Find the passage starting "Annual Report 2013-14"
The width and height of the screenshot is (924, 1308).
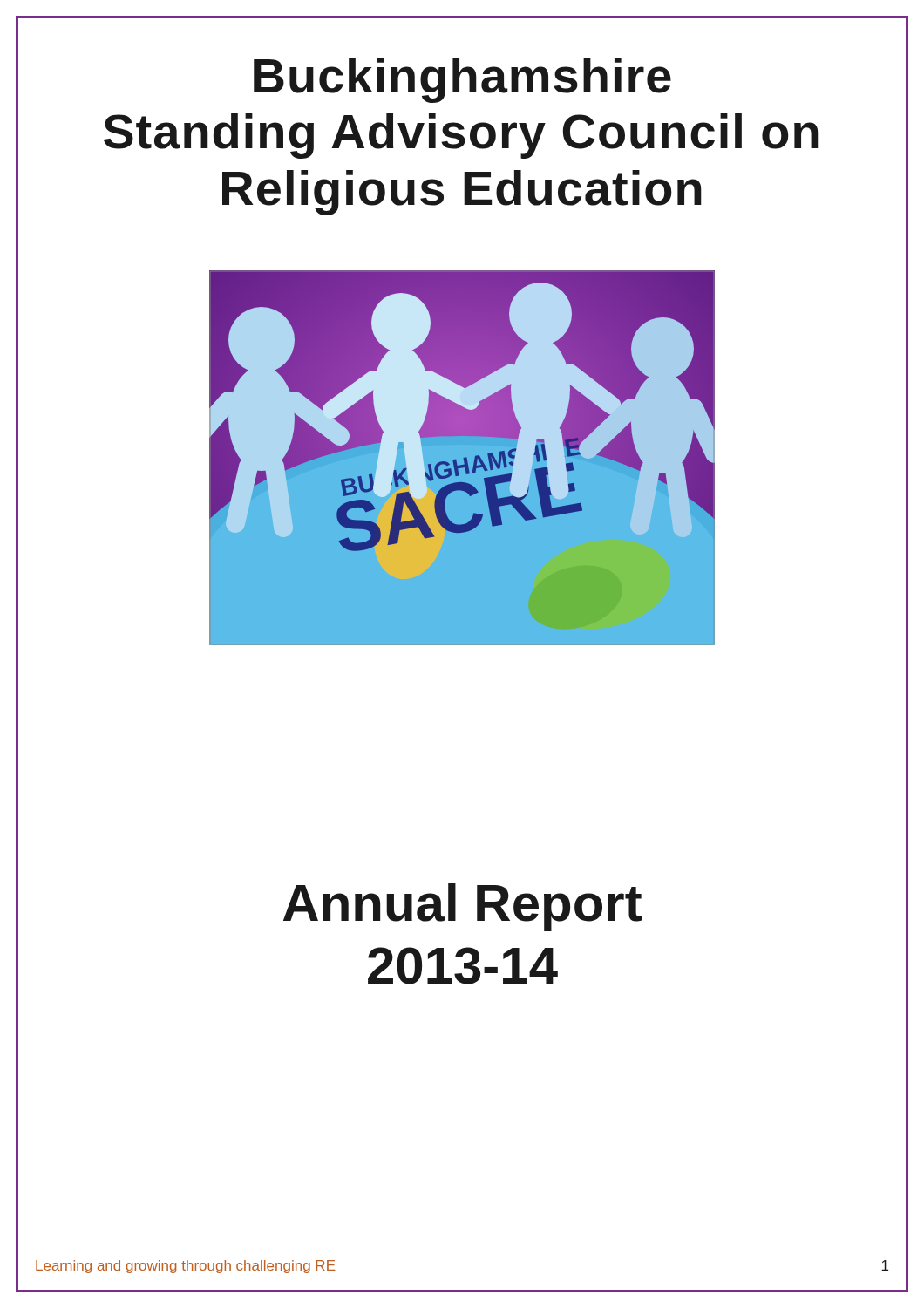462,935
